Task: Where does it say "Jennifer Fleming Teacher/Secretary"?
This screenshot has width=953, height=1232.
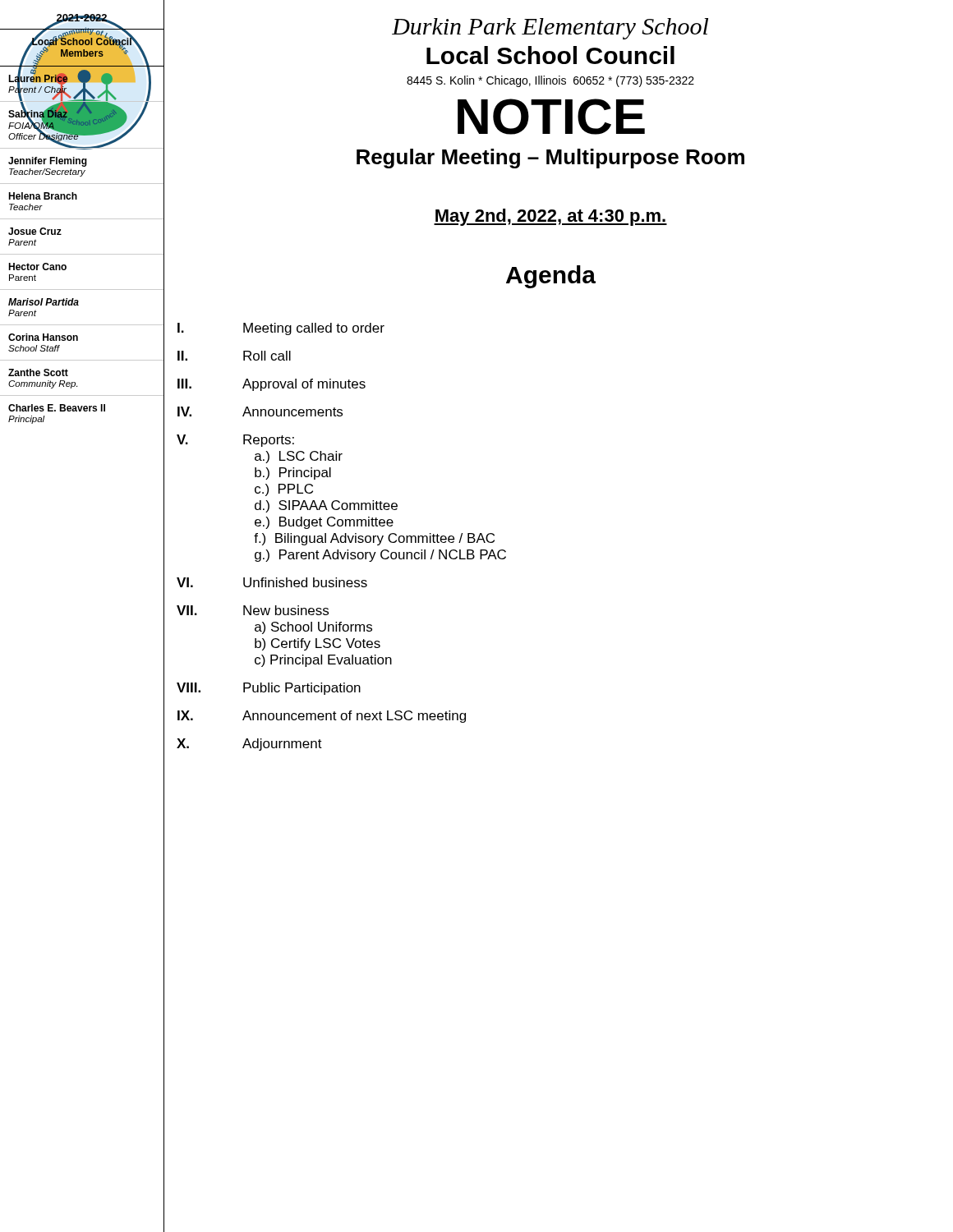Action: [82, 166]
